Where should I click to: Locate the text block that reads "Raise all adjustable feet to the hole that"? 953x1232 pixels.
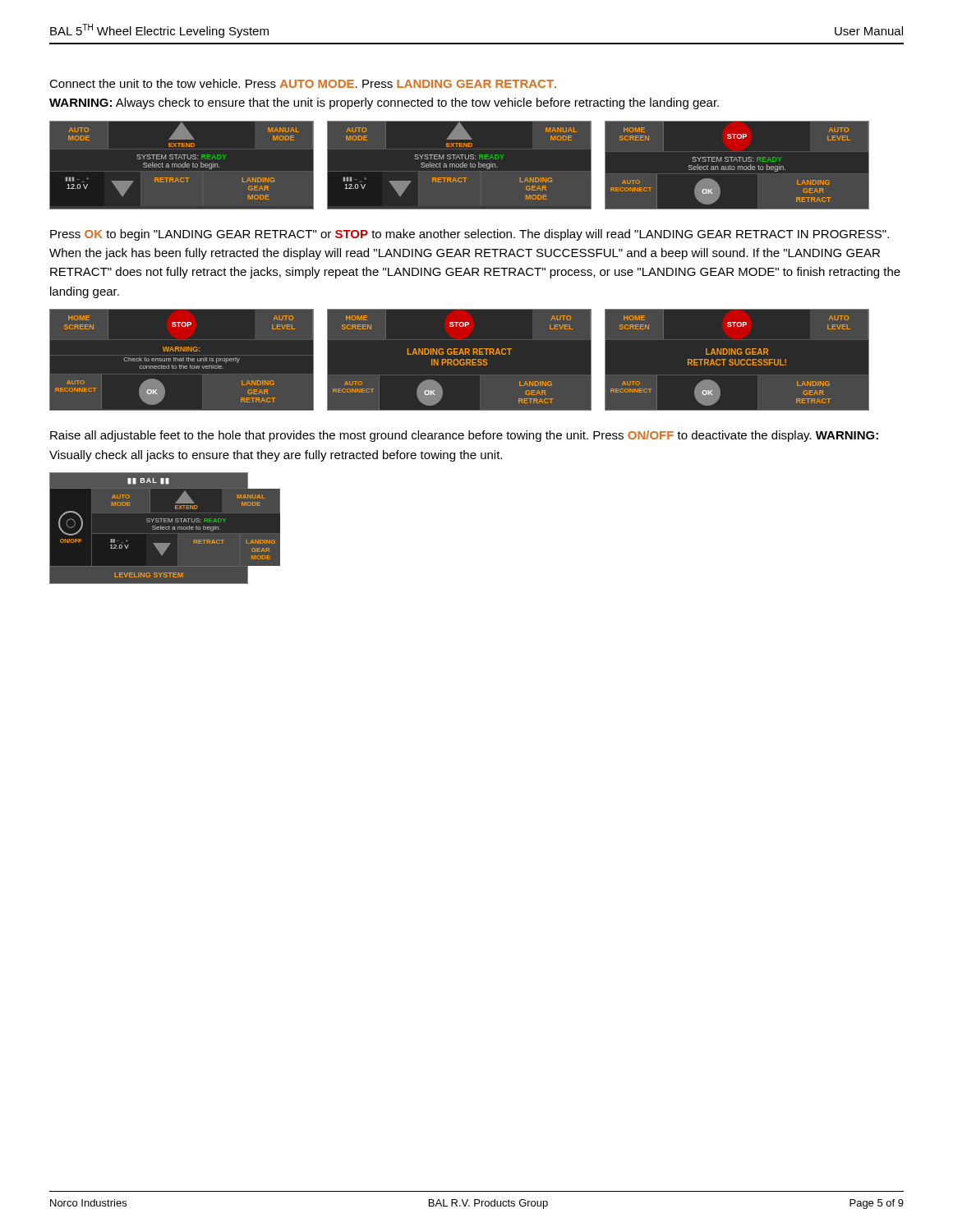coord(464,445)
